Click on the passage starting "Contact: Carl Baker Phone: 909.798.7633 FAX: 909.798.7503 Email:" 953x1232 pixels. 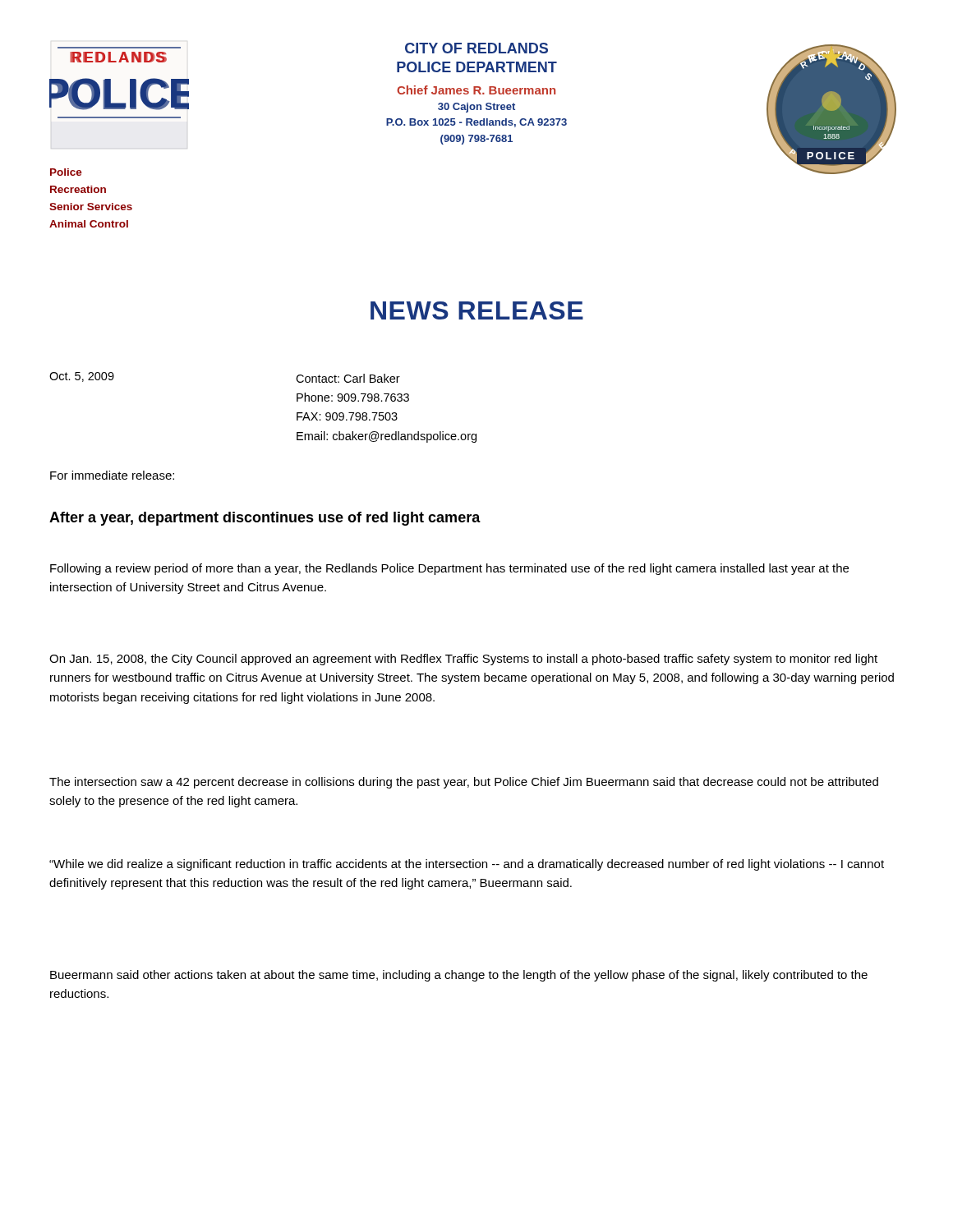(x=387, y=407)
